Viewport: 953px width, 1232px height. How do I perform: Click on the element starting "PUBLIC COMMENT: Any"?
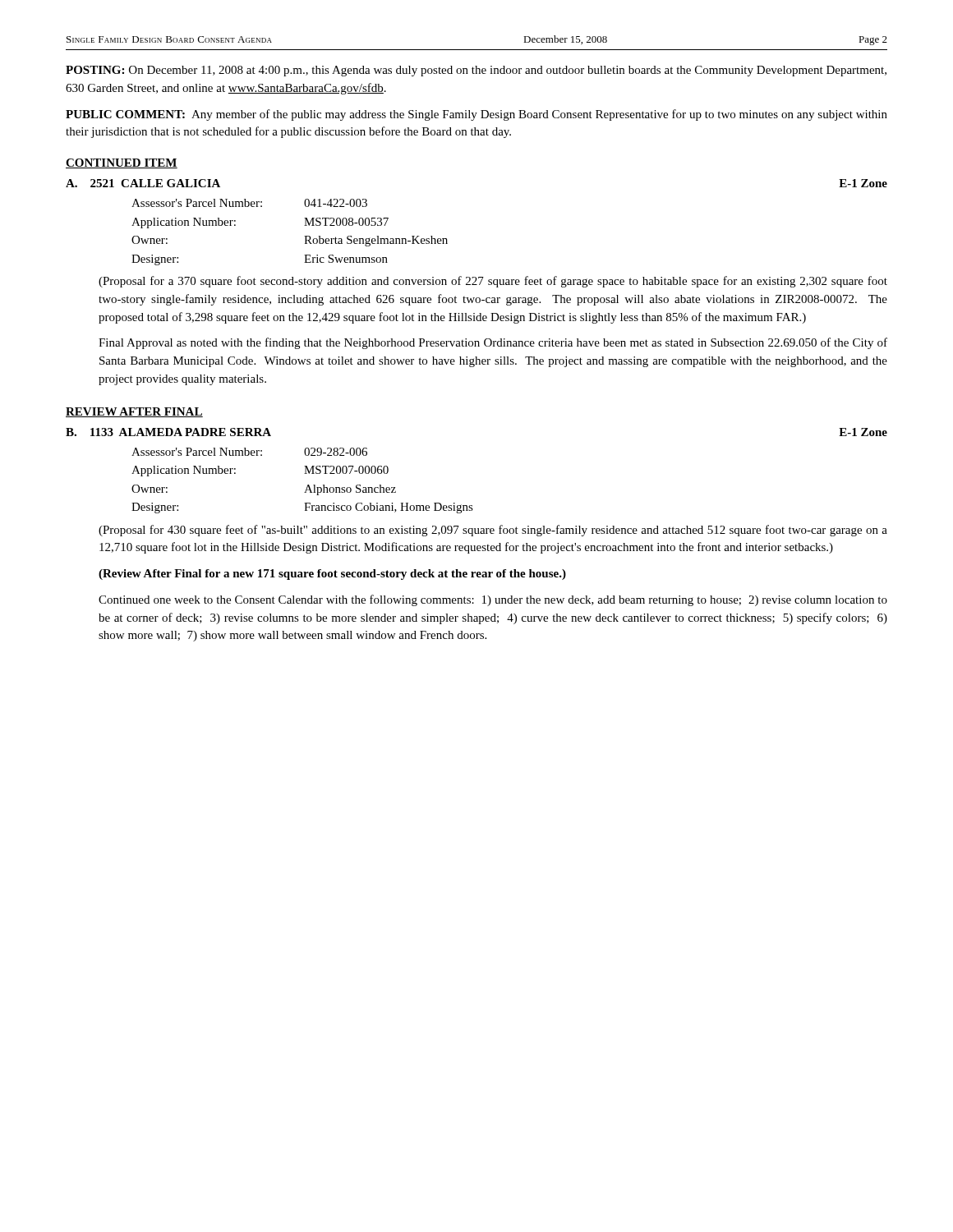point(476,123)
